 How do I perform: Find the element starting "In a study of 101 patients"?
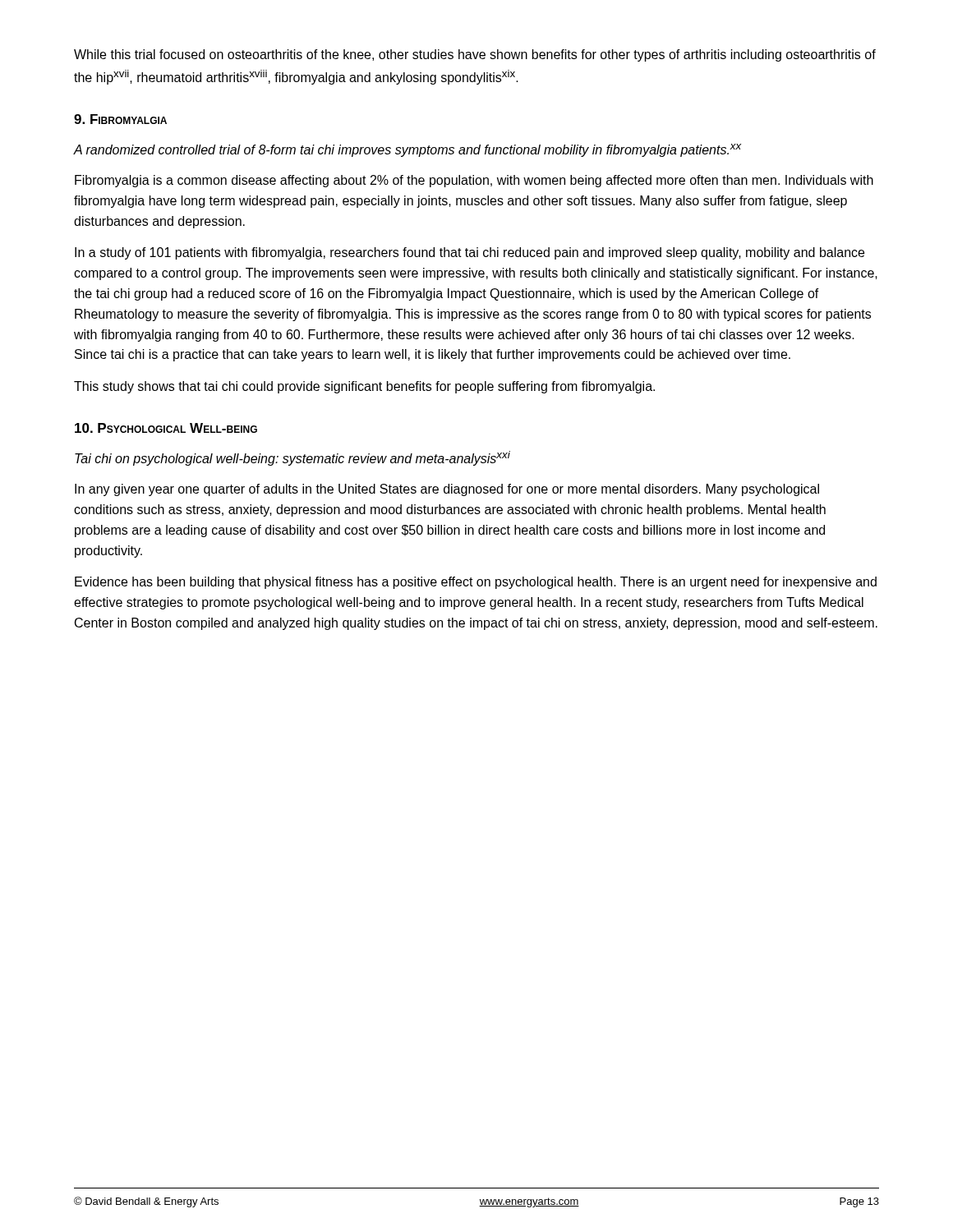(476, 305)
